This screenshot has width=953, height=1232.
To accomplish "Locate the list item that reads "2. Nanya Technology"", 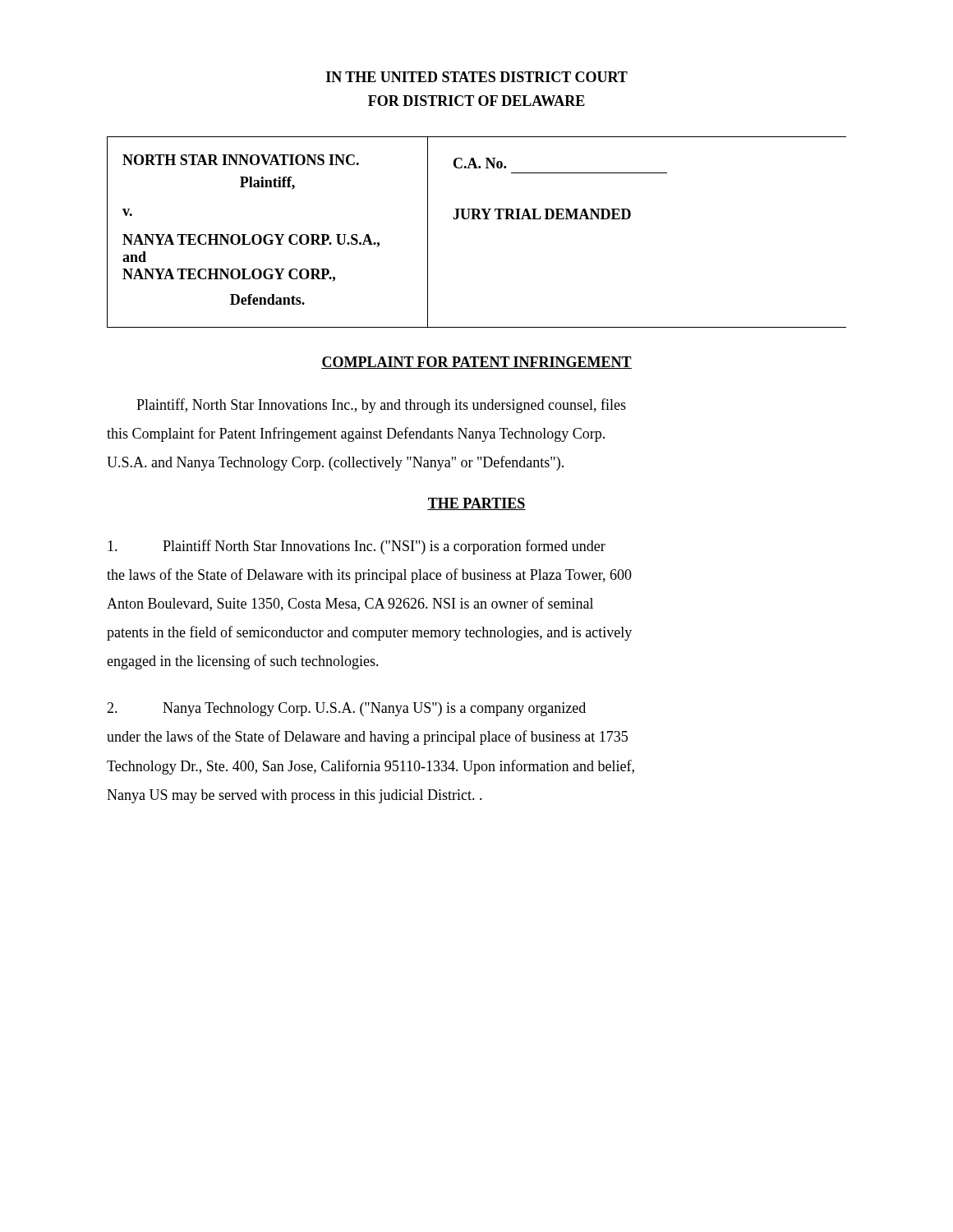I will [x=476, y=709].
